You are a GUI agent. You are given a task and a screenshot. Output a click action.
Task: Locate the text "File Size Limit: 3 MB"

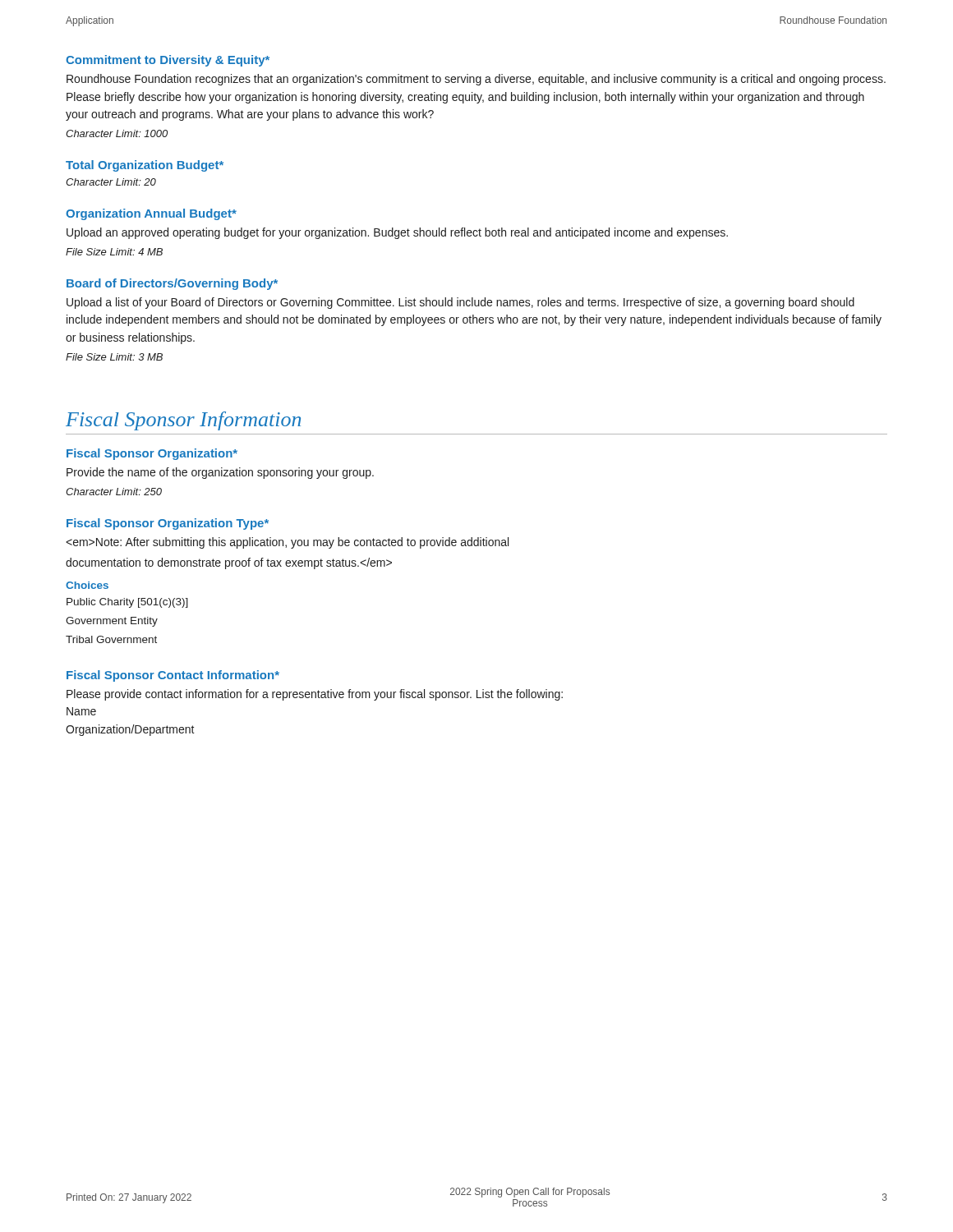(114, 357)
